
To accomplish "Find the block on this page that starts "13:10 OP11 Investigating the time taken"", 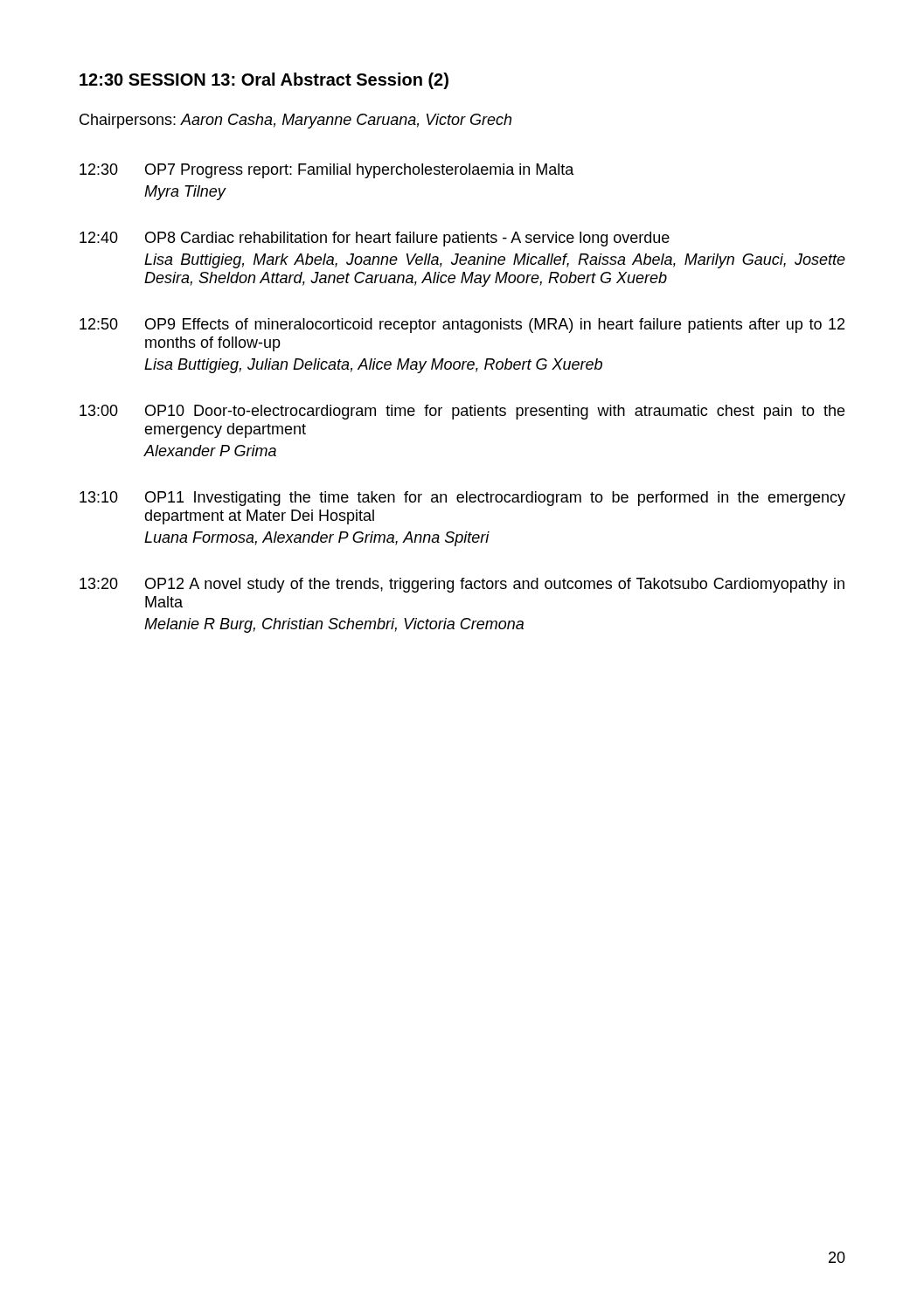I will coord(462,499).
